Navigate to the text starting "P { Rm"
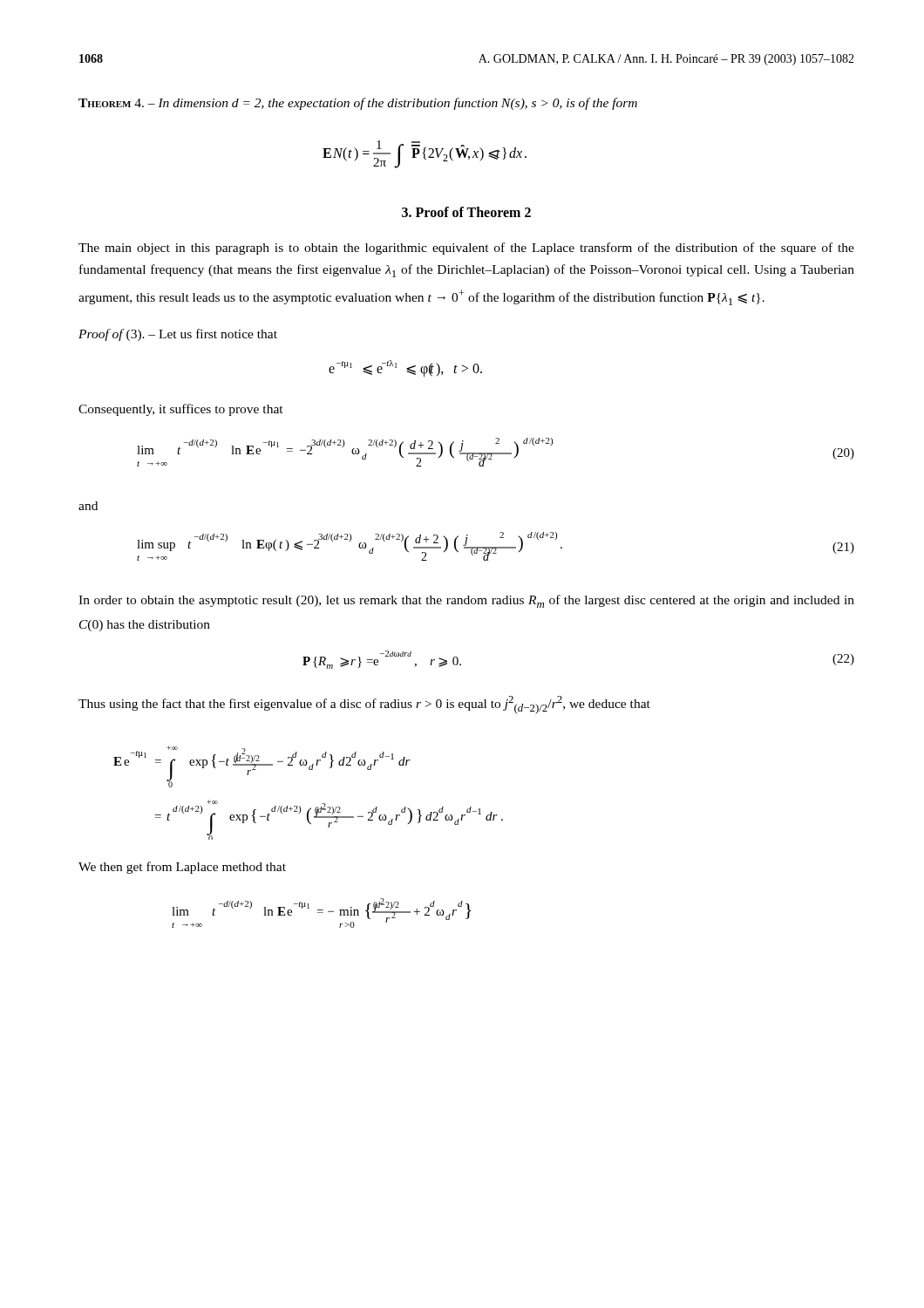 pyautogui.click(x=360, y=660)
